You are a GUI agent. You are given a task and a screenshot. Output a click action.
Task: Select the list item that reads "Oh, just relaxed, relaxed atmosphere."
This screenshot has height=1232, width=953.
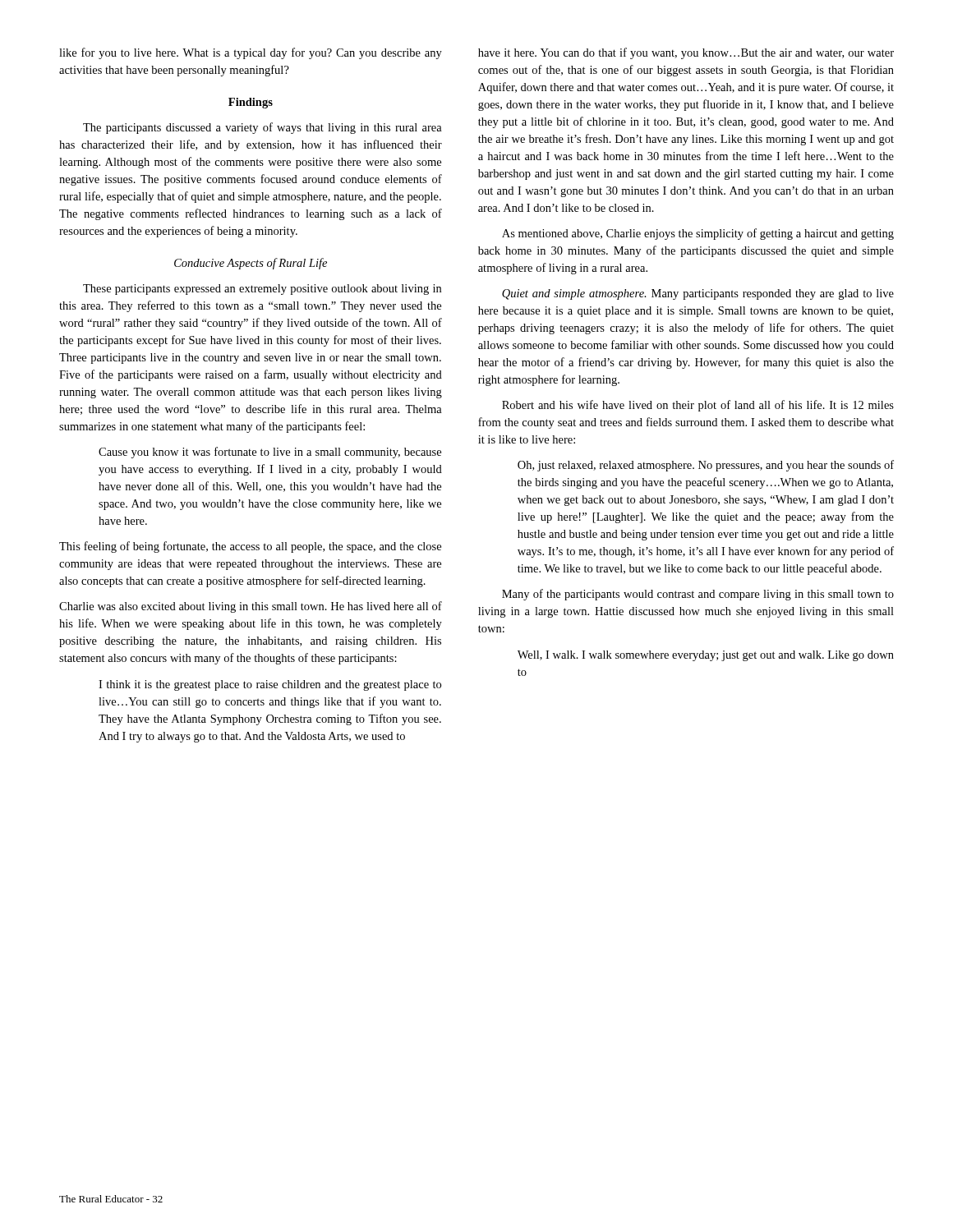[x=706, y=517]
